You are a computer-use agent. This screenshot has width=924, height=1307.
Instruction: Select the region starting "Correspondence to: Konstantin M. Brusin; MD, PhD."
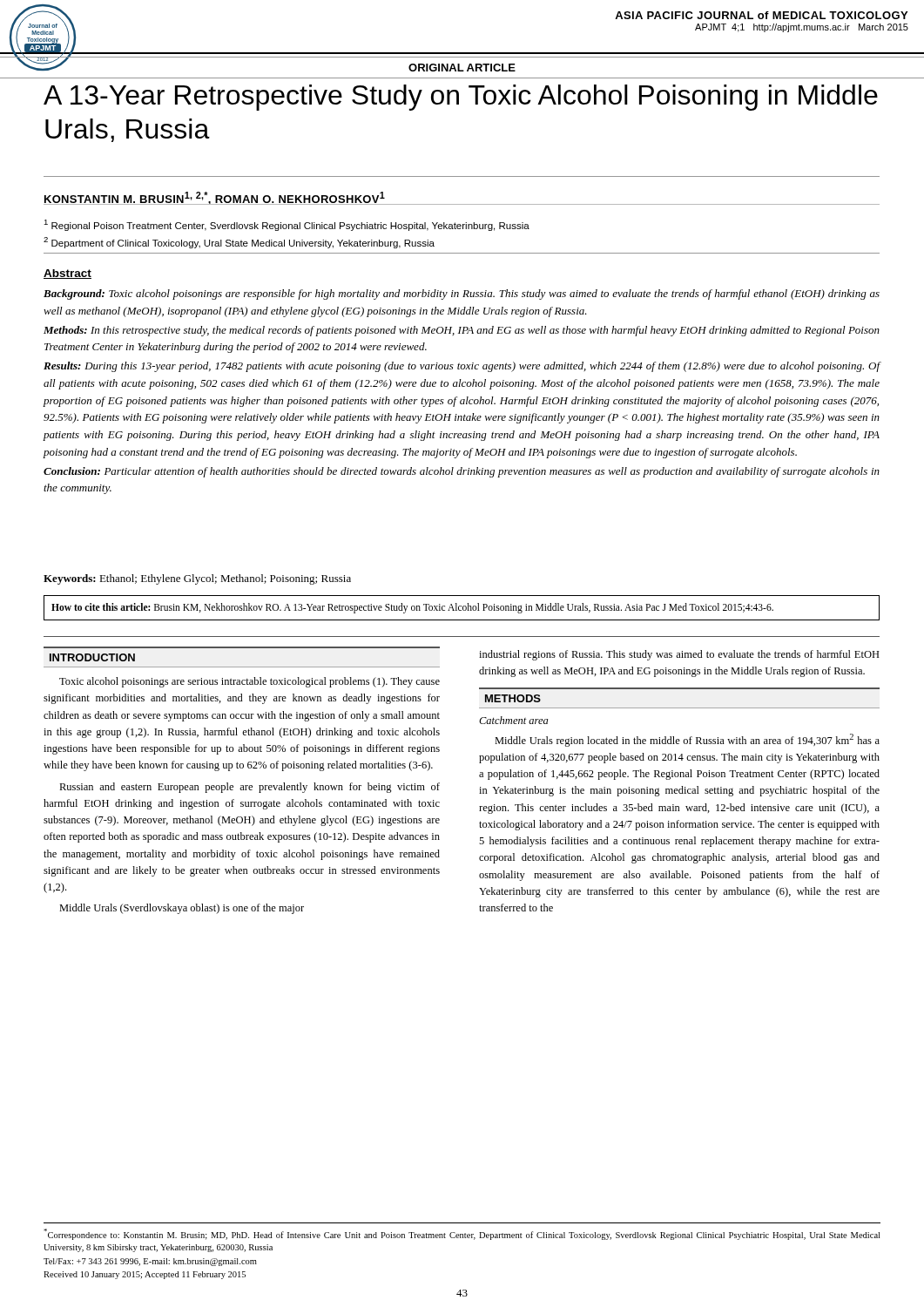[462, 1234]
